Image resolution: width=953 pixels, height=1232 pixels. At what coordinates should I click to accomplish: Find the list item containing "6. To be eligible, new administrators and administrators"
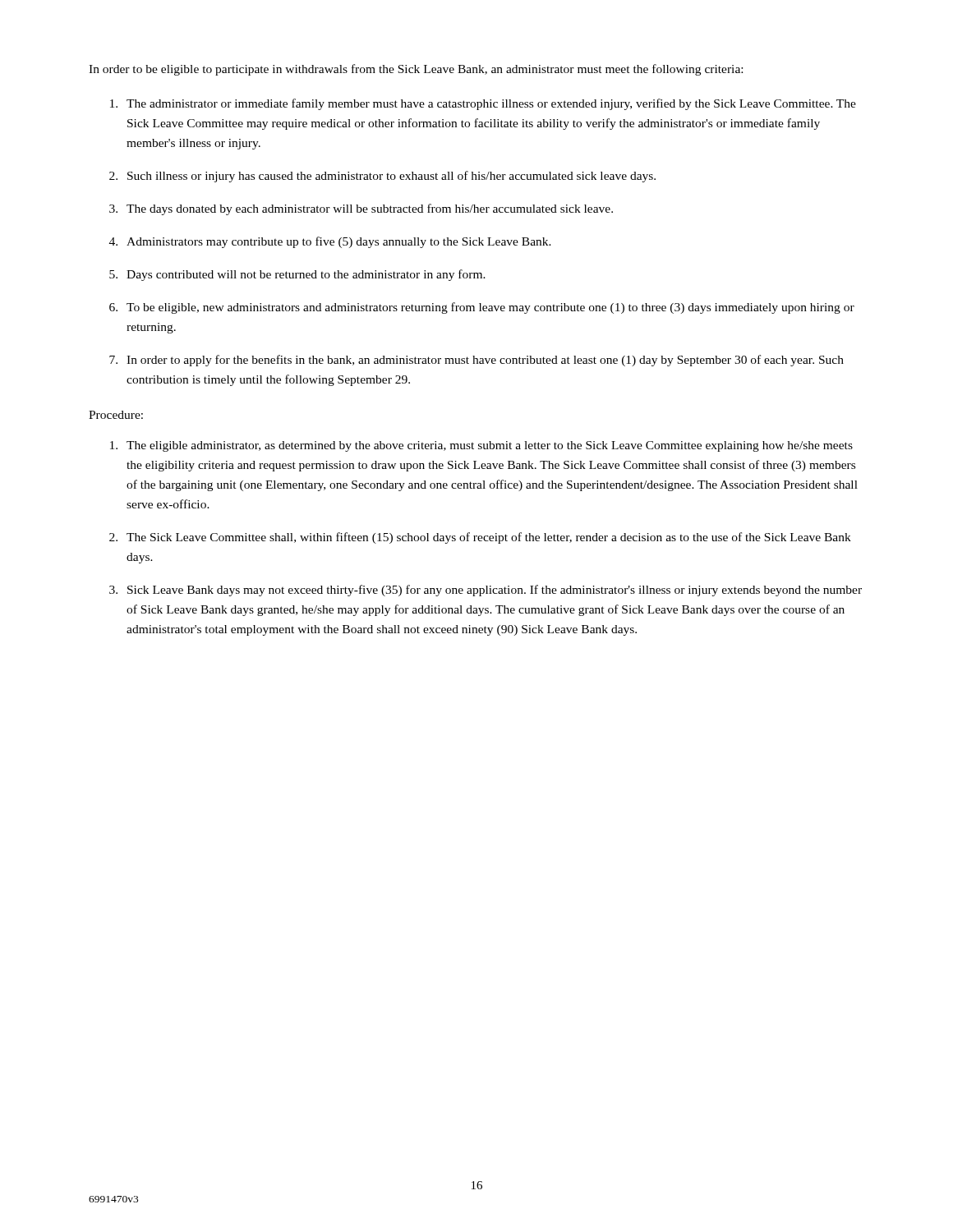(476, 317)
